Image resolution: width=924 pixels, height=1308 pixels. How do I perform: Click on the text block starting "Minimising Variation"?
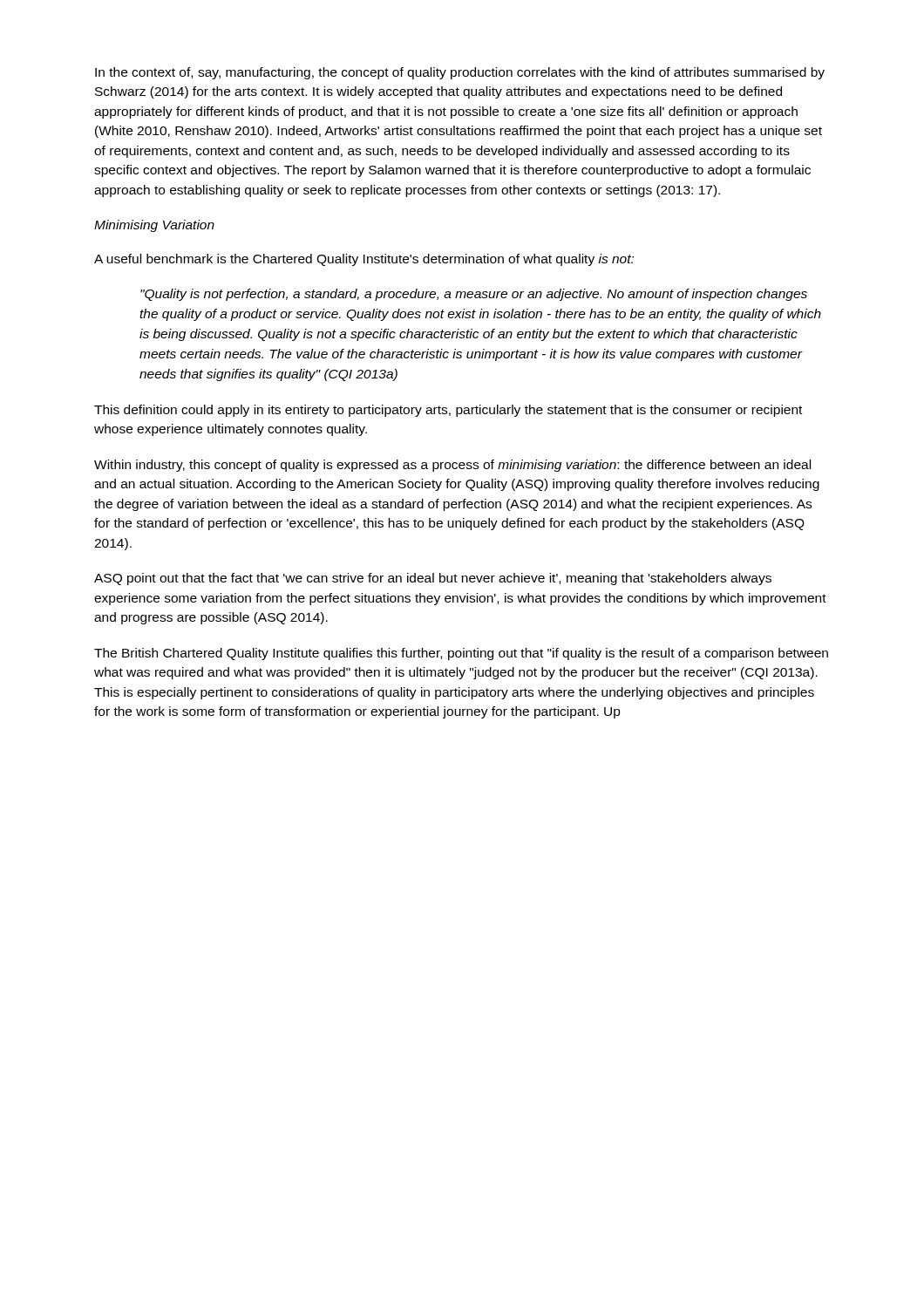click(x=154, y=225)
